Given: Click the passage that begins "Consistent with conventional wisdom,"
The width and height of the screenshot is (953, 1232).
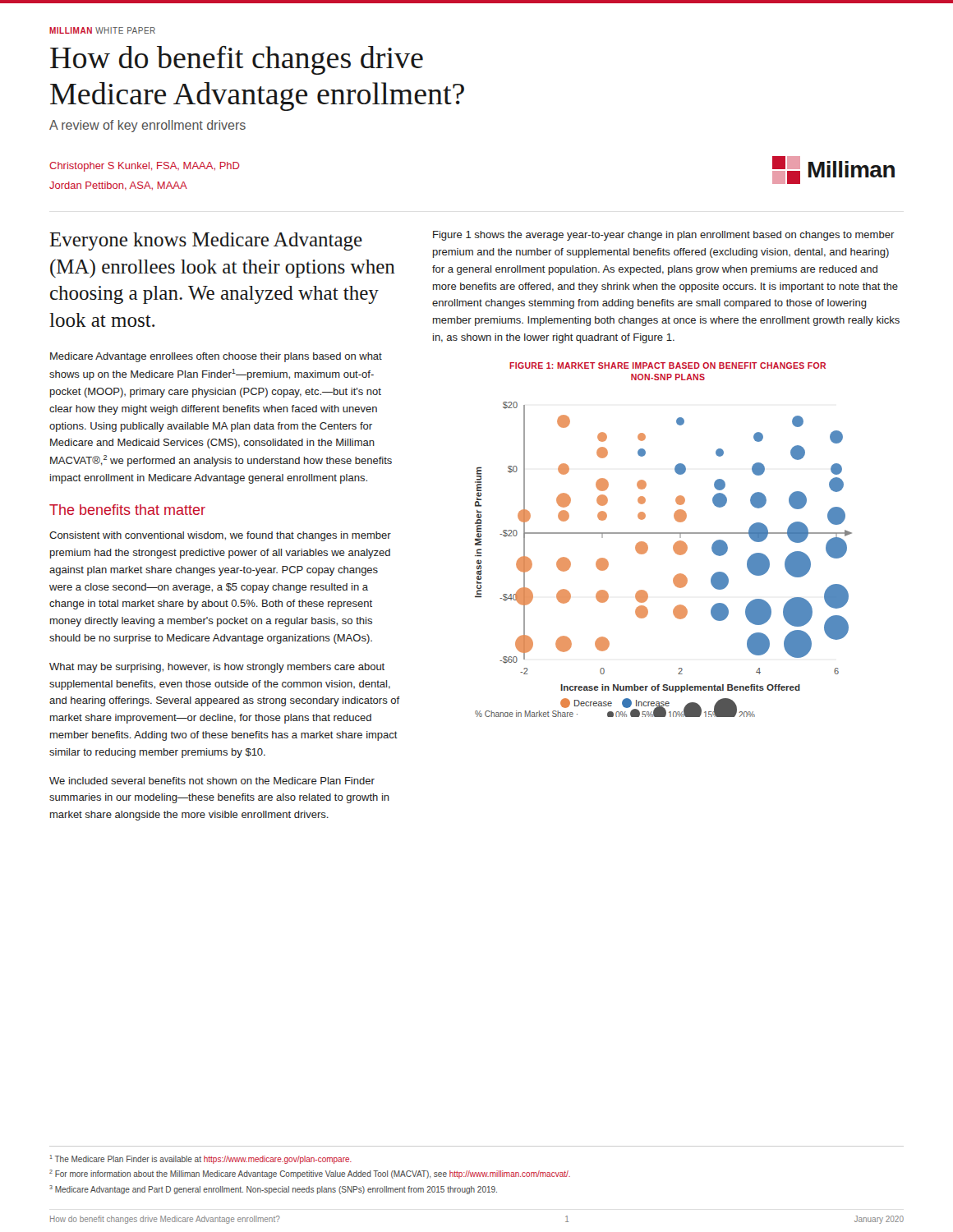Looking at the screenshot, I should (x=220, y=586).
